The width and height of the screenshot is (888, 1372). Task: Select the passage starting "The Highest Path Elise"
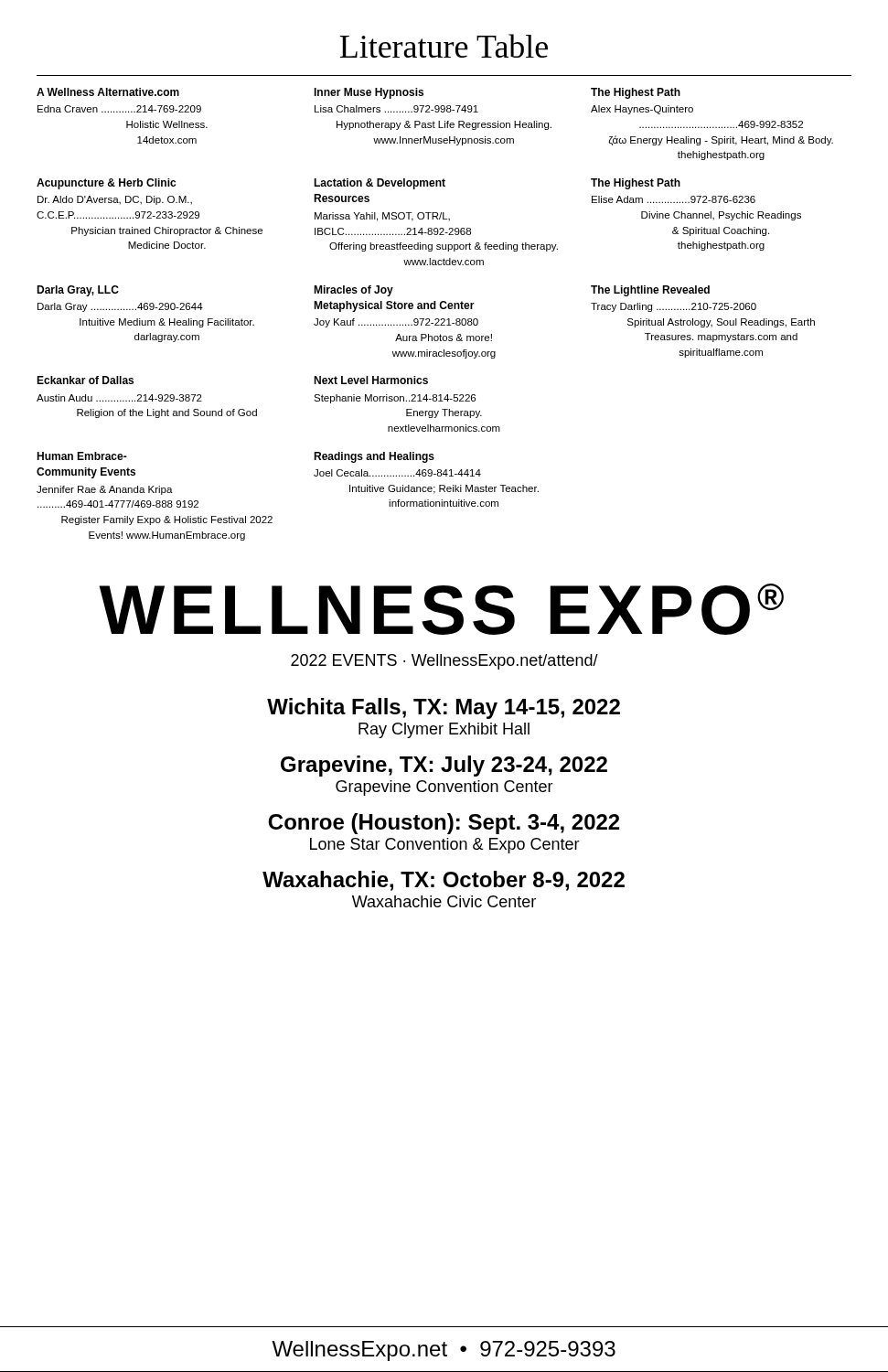tap(721, 215)
